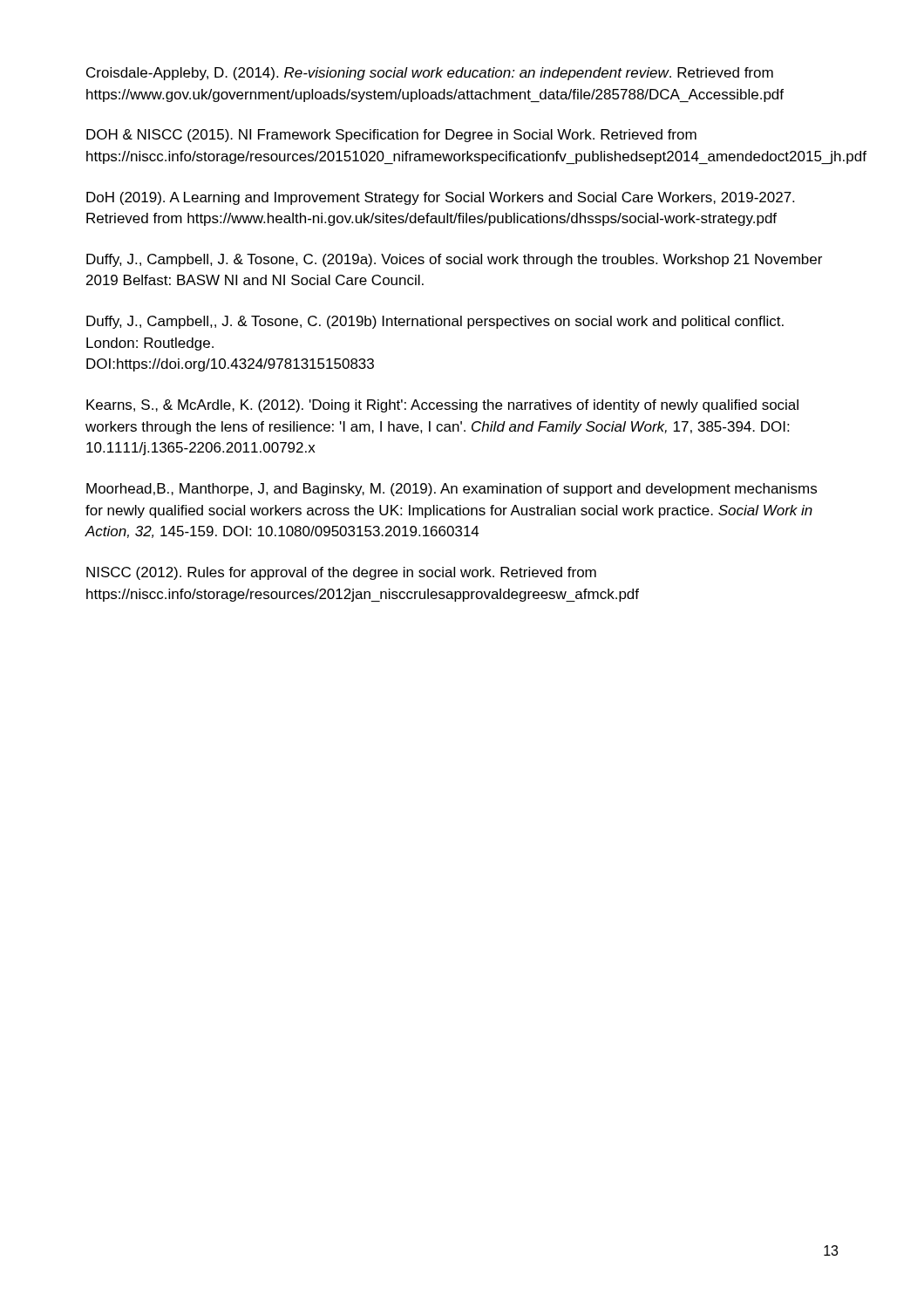Locate the block of text that opens with "Moorhead,B., Manthorpe, J,"
The height and width of the screenshot is (1308, 924).
click(x=451, y=510)
